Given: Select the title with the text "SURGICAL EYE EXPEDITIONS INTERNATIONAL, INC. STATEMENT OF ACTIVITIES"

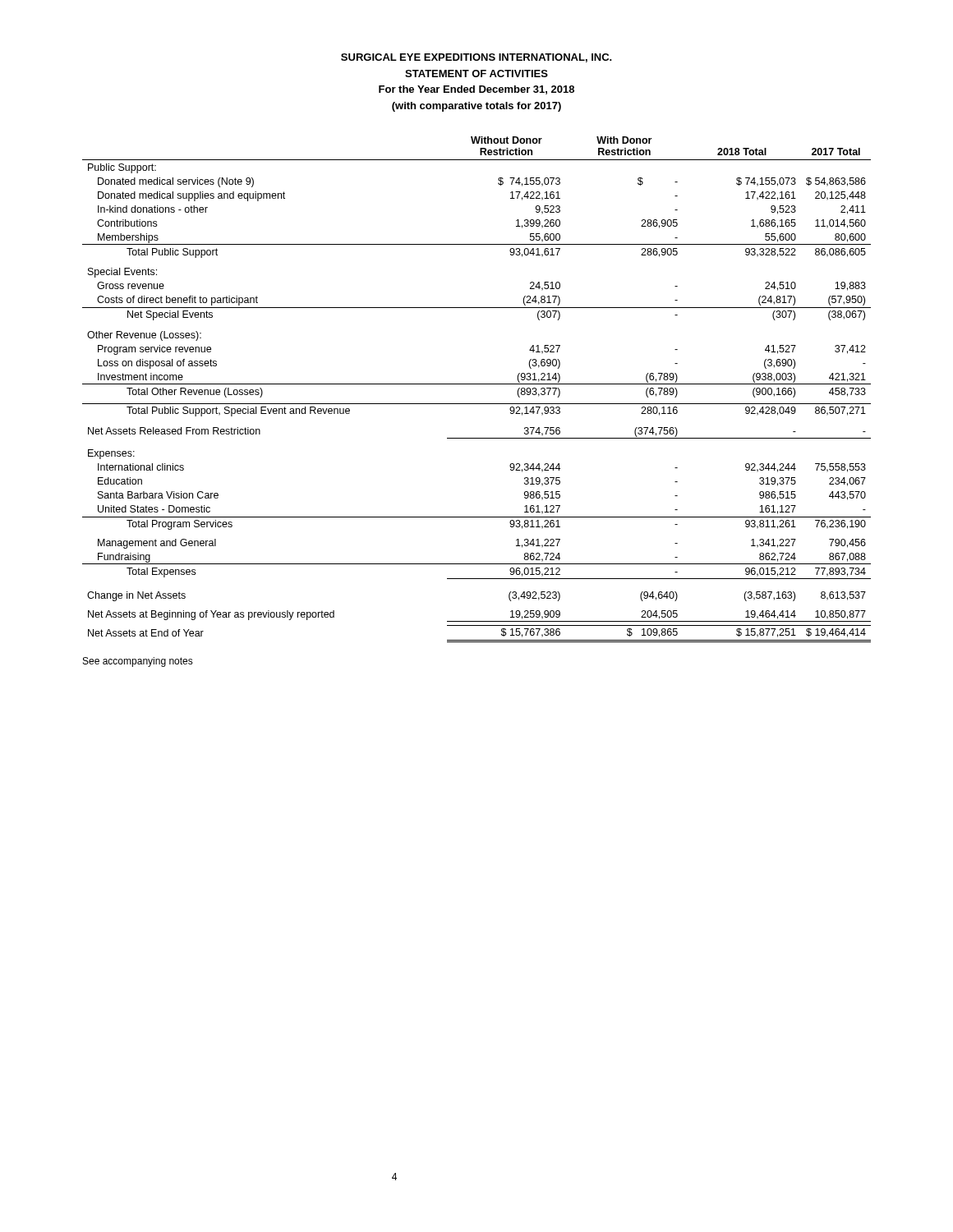Looking at the screenshot, I should click(x=476, y=81).
